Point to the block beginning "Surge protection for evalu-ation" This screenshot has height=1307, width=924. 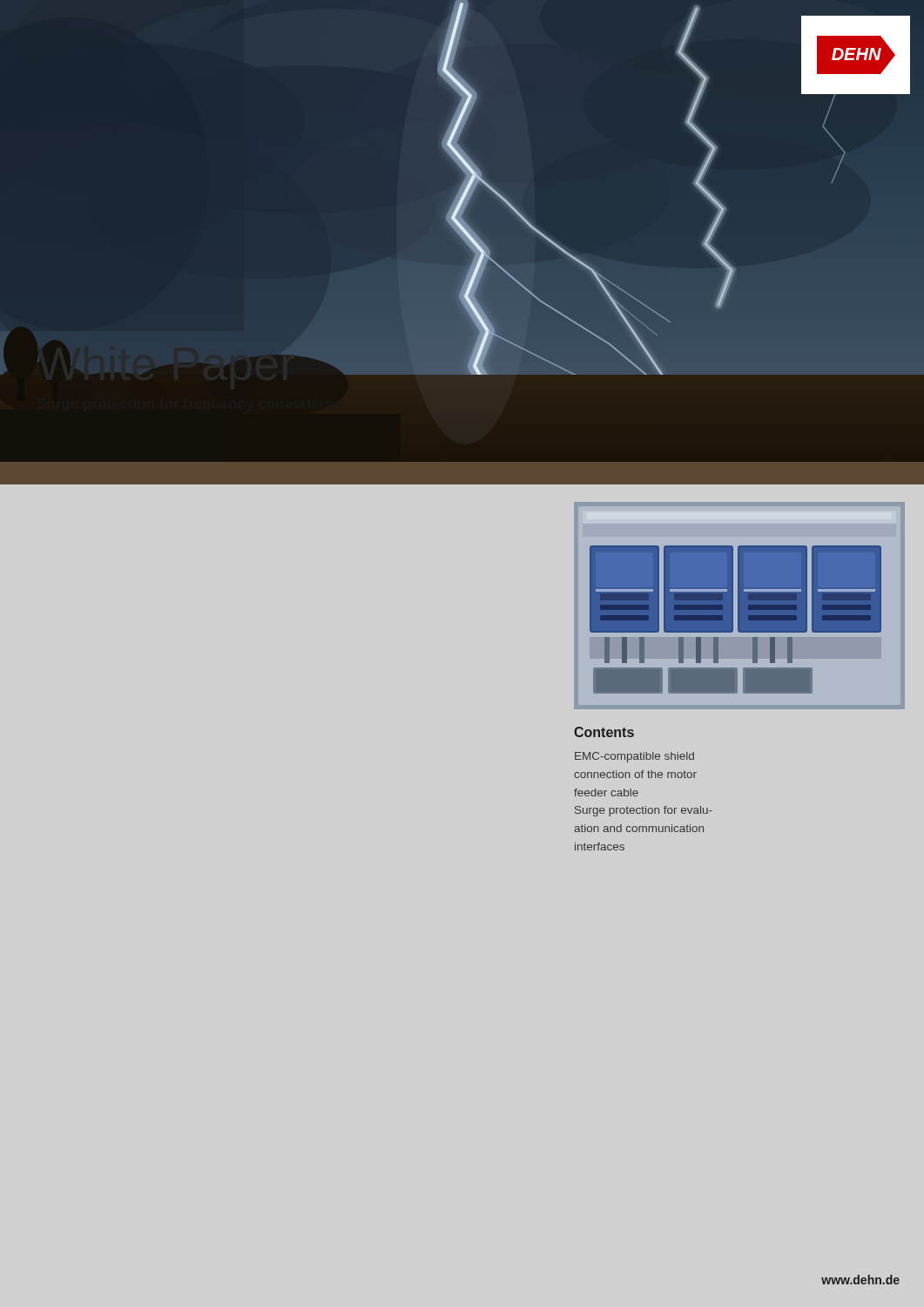(643, 828)
